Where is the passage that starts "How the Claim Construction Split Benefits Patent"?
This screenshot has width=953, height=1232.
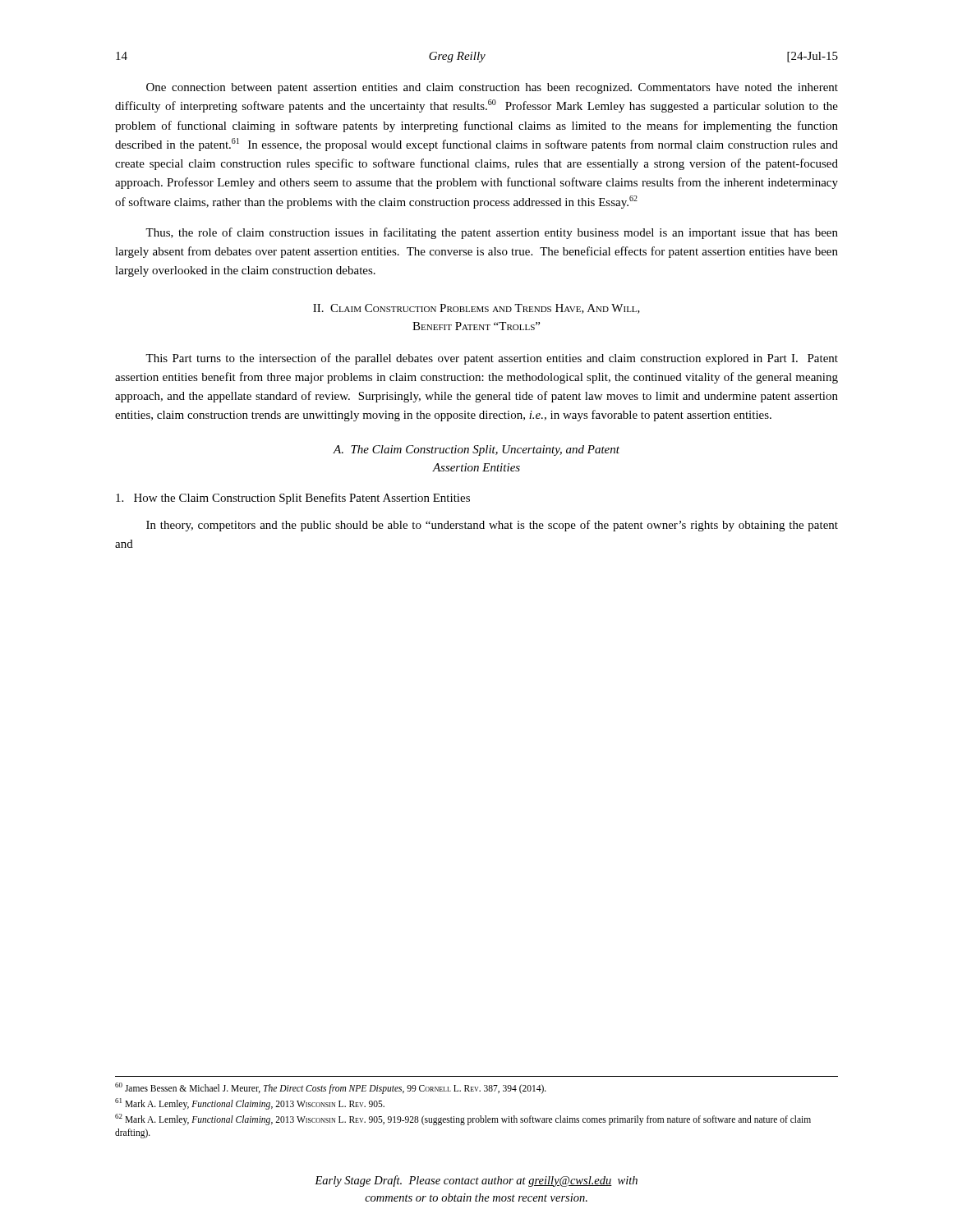click(x=293, y=497)
